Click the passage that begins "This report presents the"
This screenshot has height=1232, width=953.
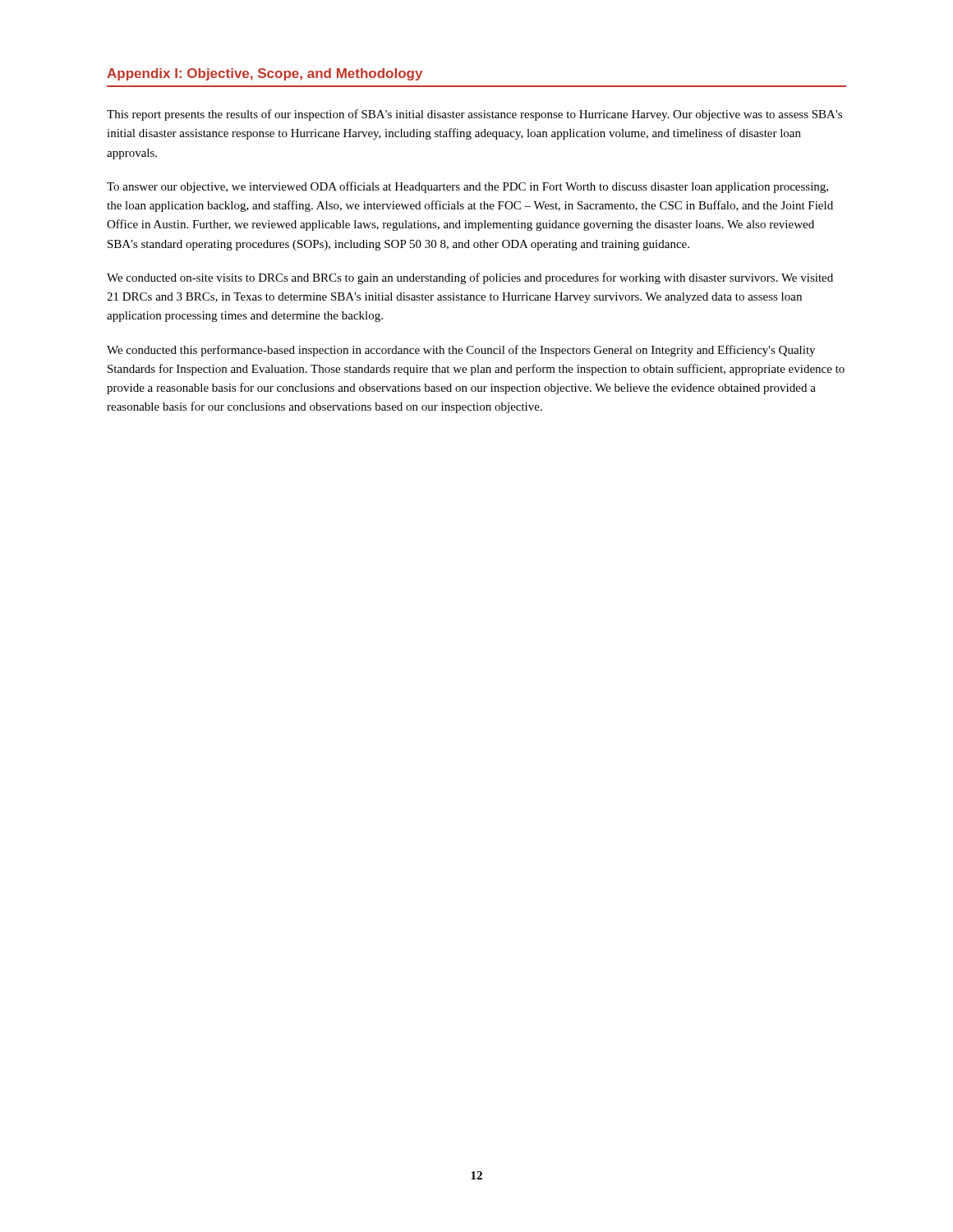[475, 133]
